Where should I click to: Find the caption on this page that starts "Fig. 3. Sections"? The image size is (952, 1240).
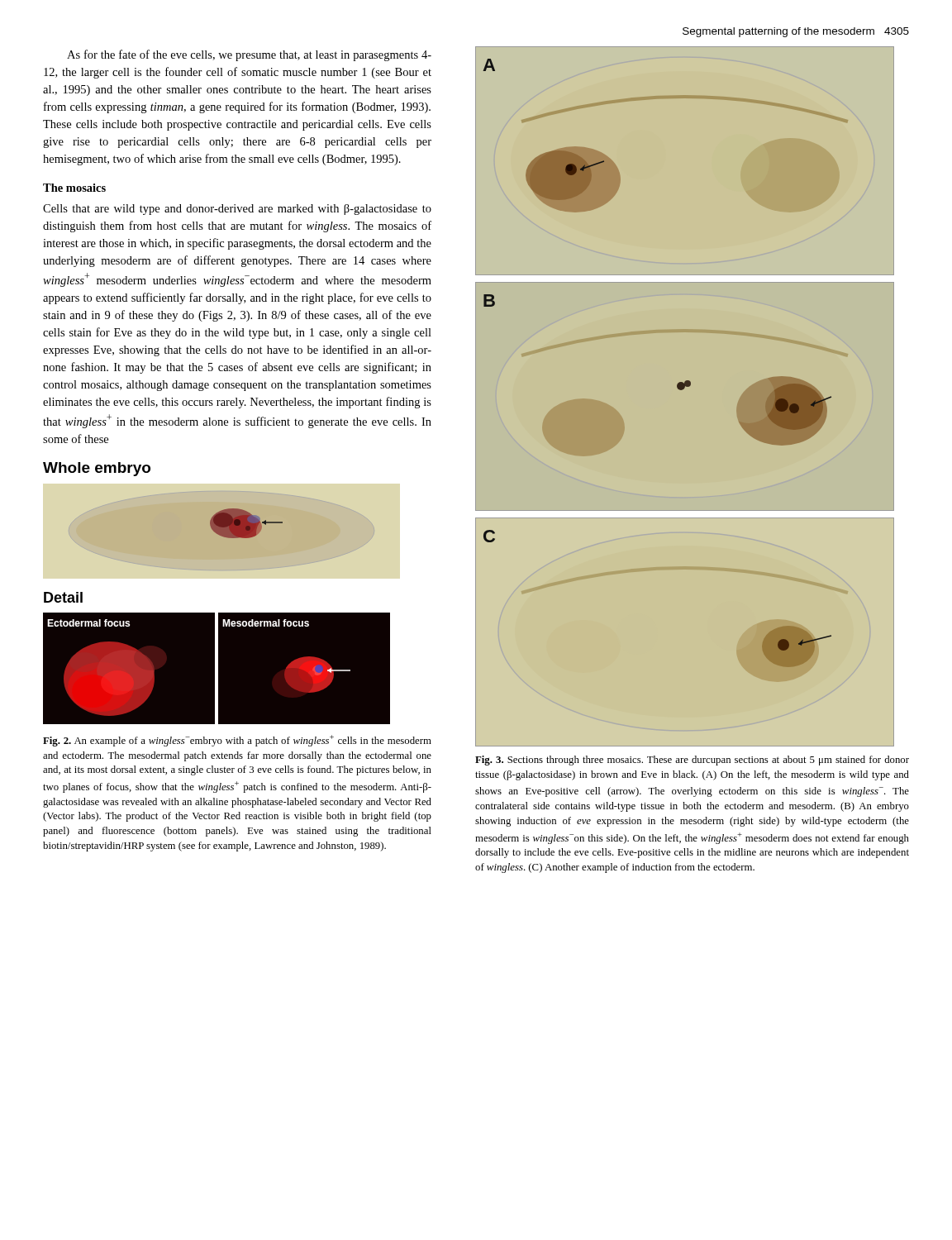pyautogui.click(x=692, y=814)
